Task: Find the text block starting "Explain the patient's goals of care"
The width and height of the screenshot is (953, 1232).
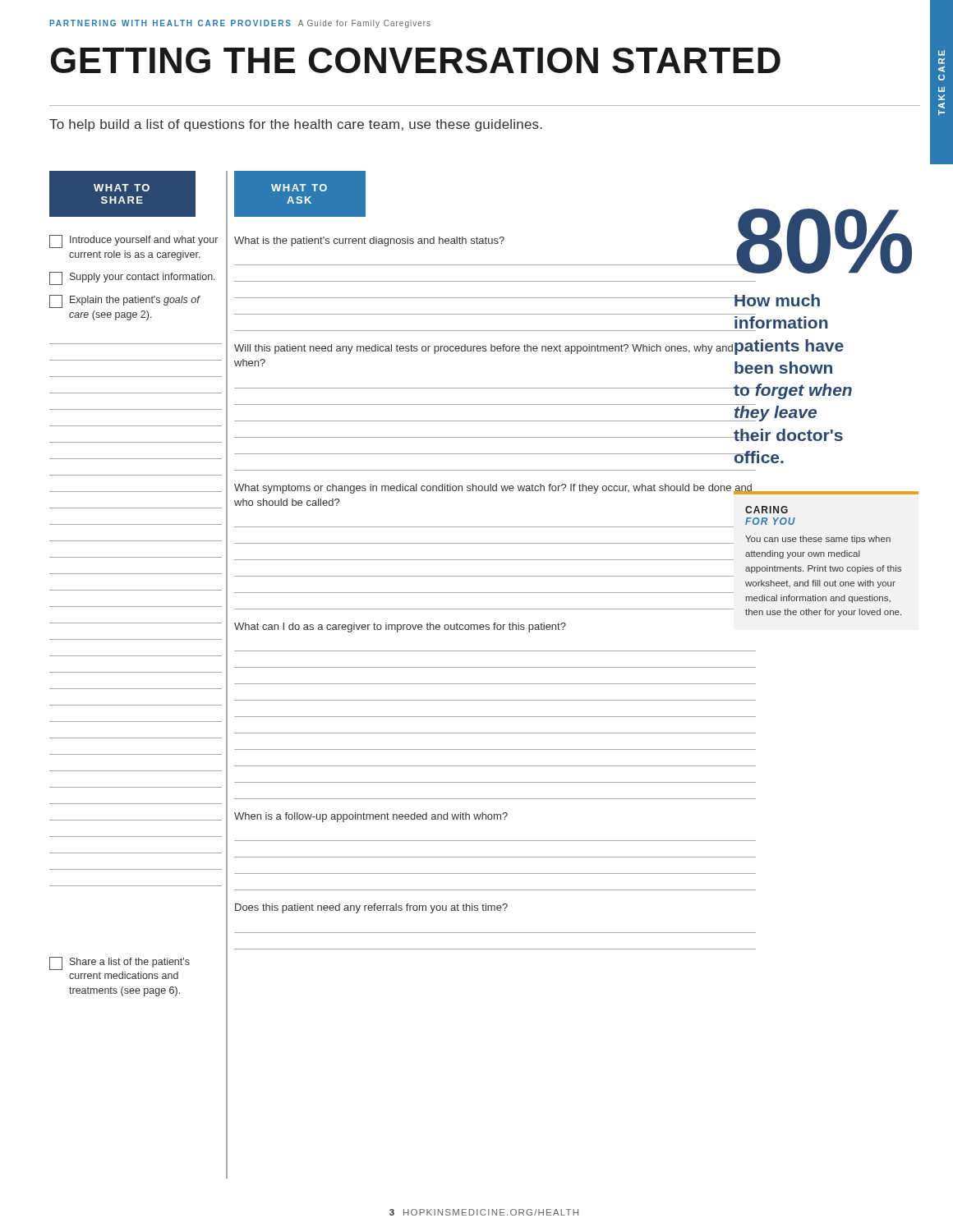Action: tap(136, 308)
